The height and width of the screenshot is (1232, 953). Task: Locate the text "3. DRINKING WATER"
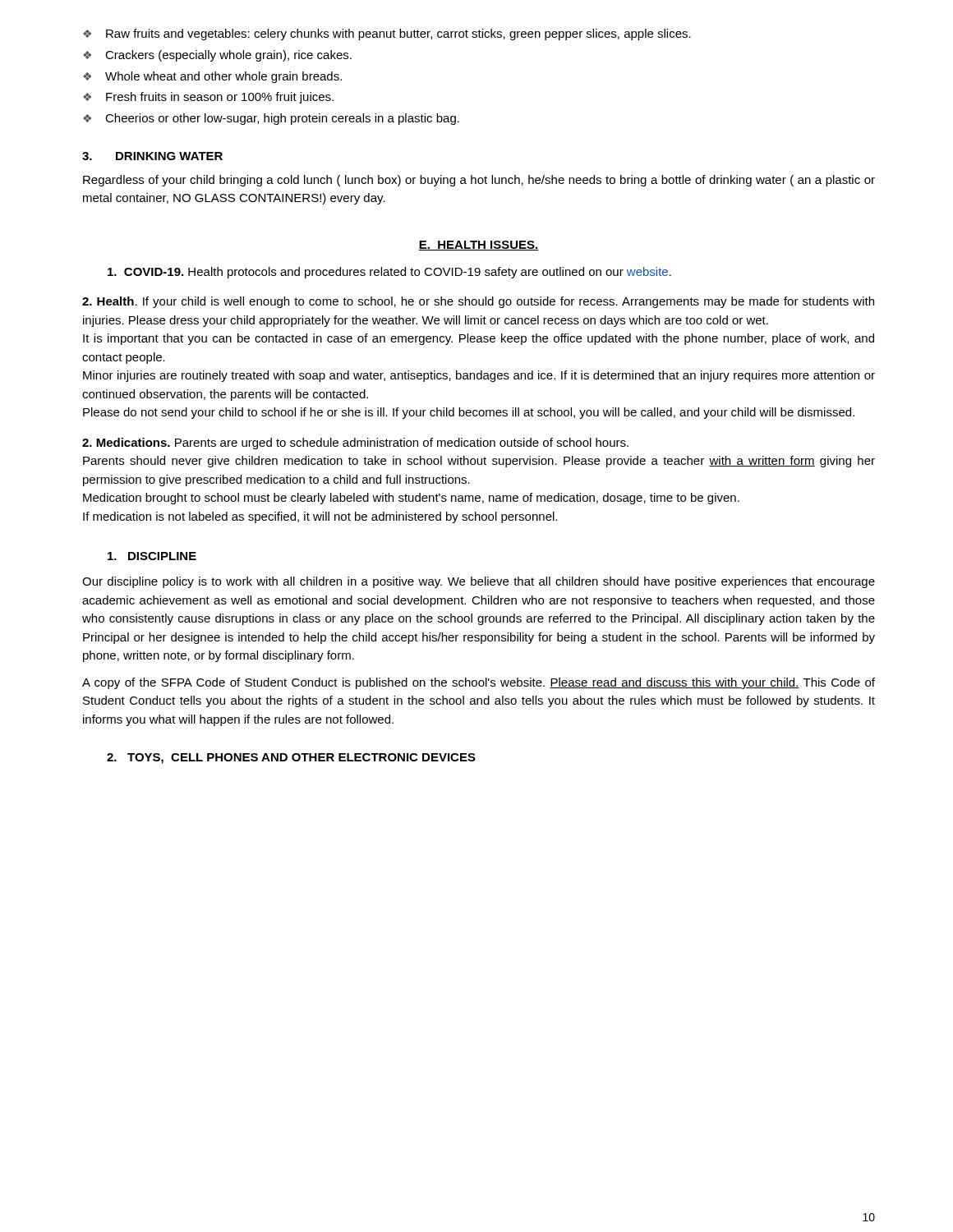[153, 155]
